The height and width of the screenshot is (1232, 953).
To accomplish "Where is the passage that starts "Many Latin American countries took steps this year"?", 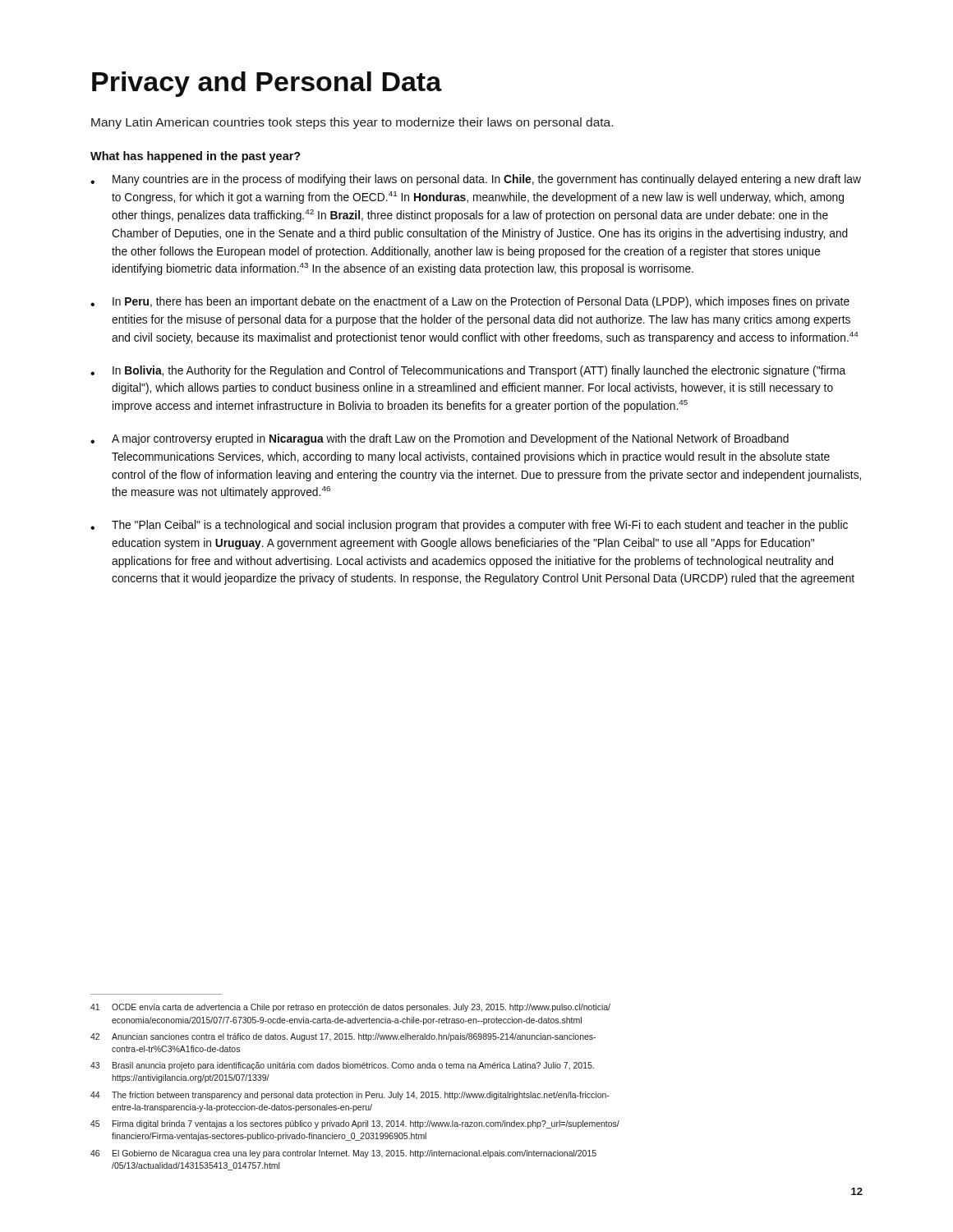I will pos(352,122).
